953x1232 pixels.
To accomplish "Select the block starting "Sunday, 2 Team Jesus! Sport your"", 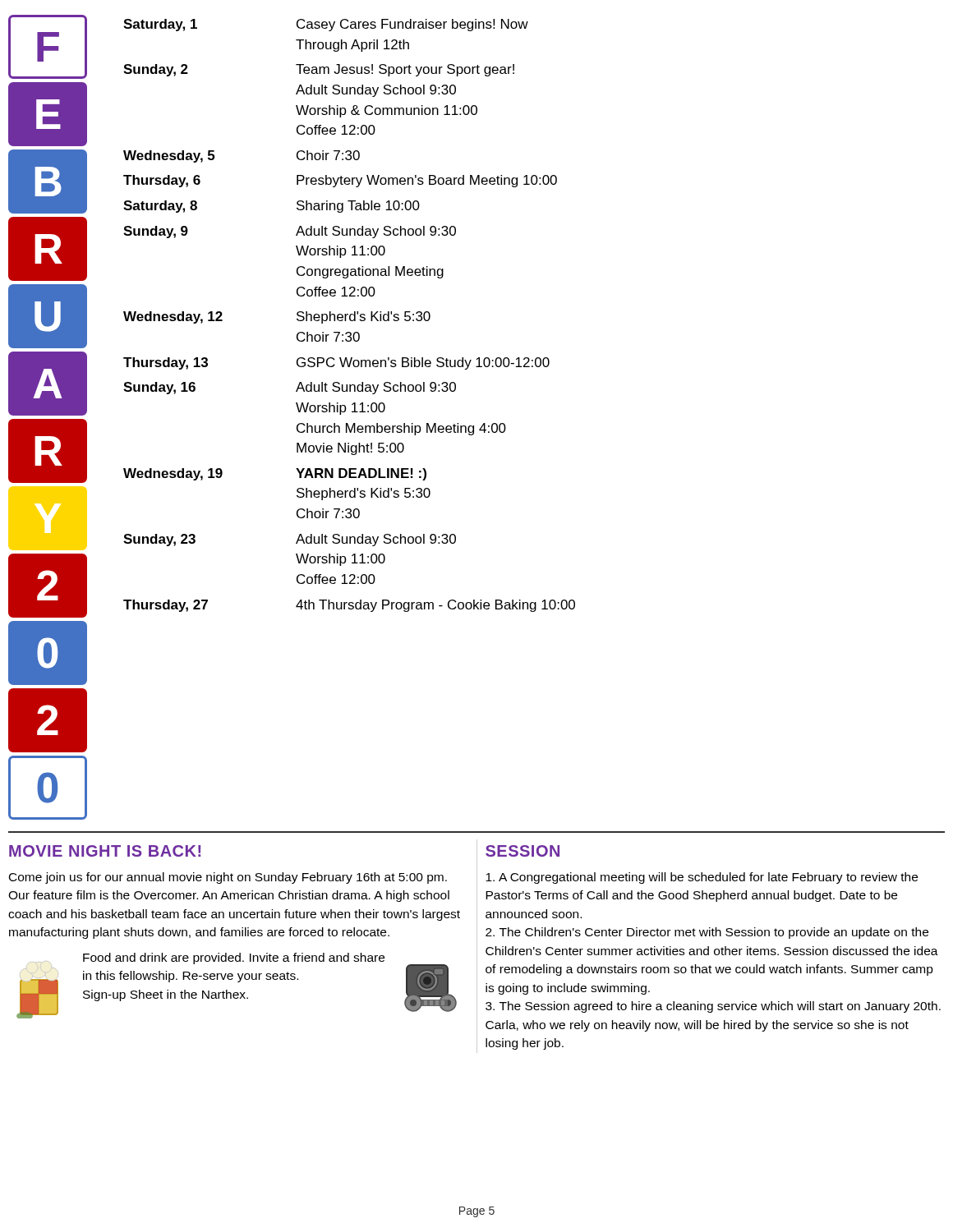I will point(319,70).
